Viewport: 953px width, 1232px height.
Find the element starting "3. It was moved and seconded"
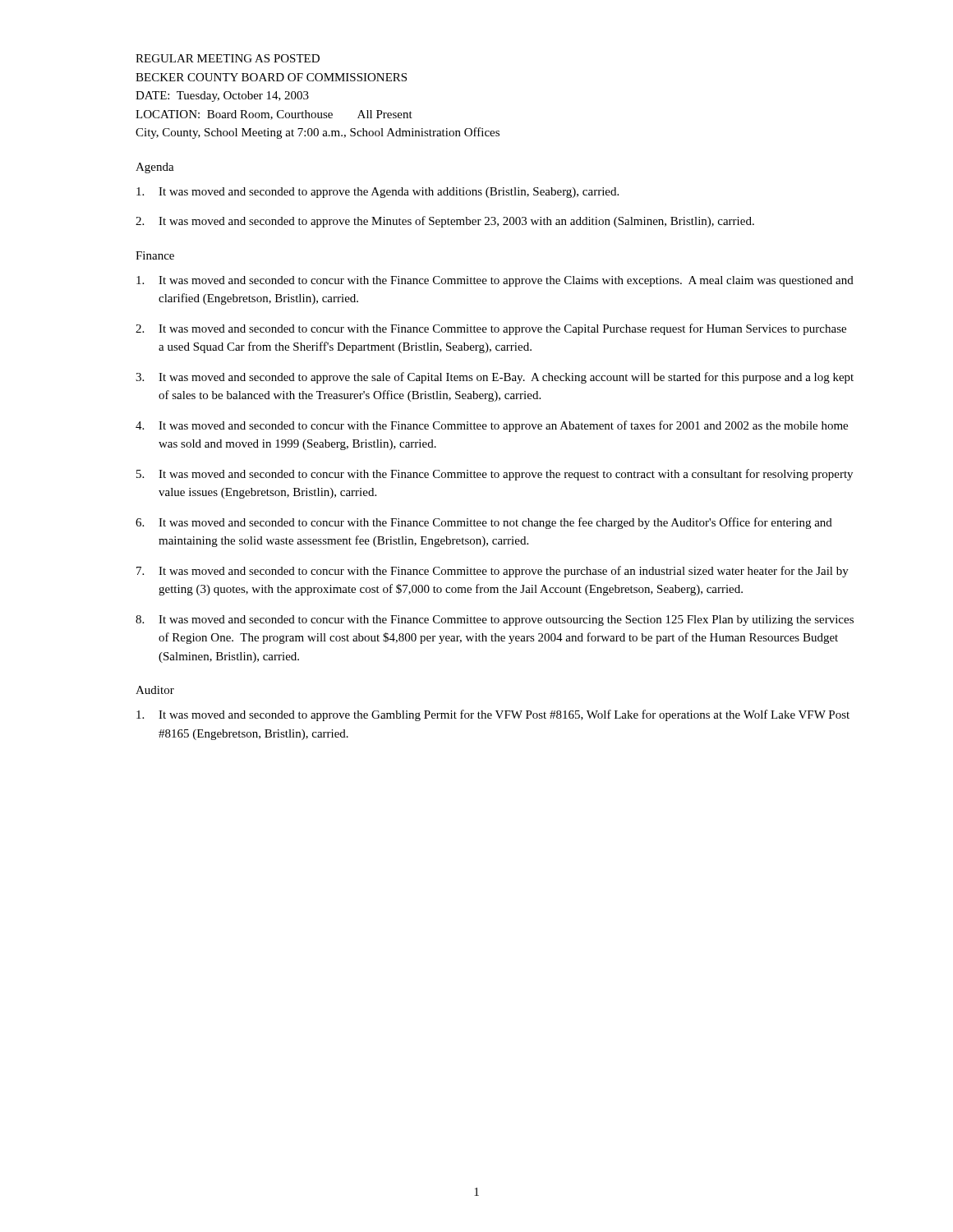pyautogui.click(x=495, y=386)
